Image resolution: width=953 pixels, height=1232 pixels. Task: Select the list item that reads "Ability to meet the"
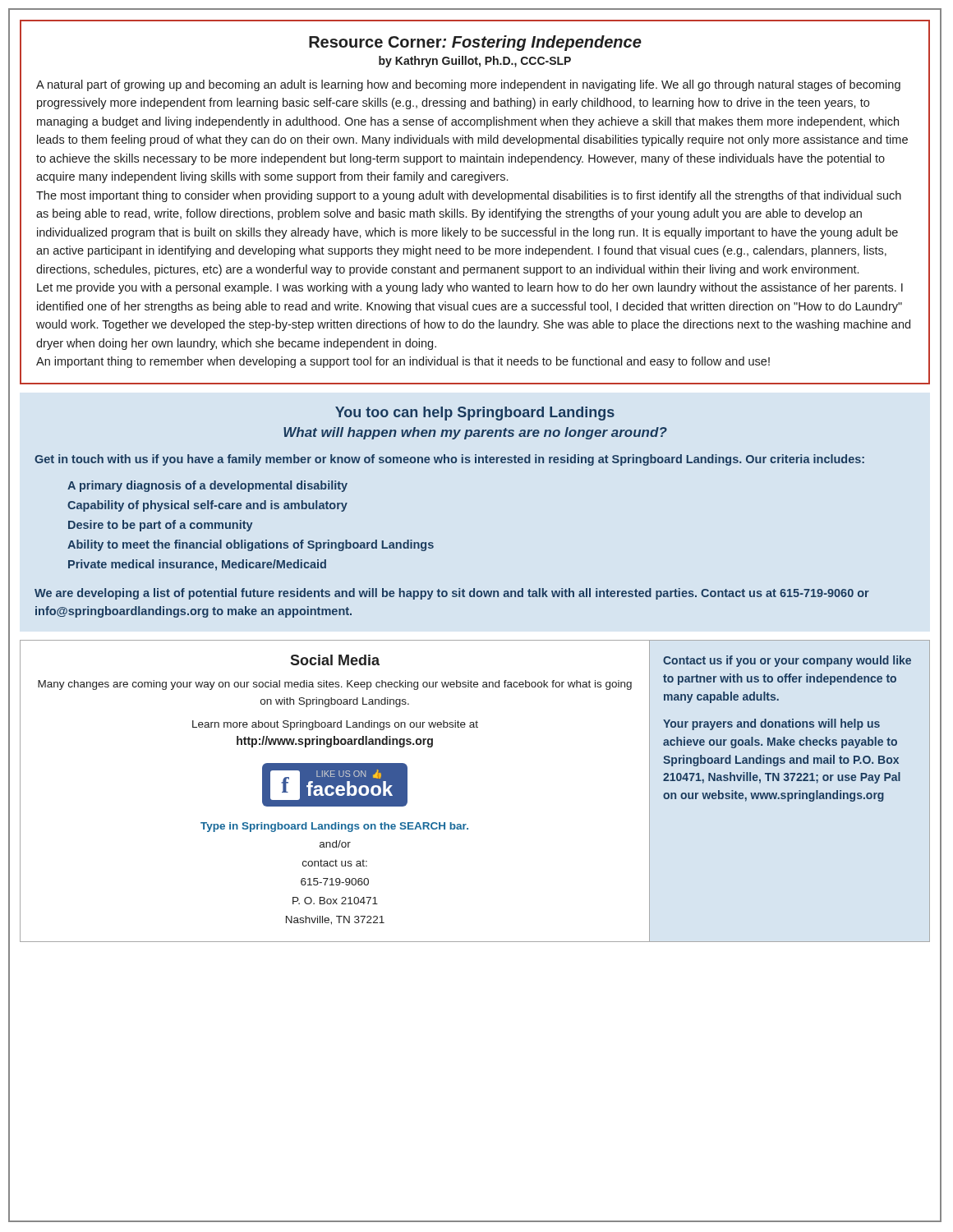click(251, 545)
